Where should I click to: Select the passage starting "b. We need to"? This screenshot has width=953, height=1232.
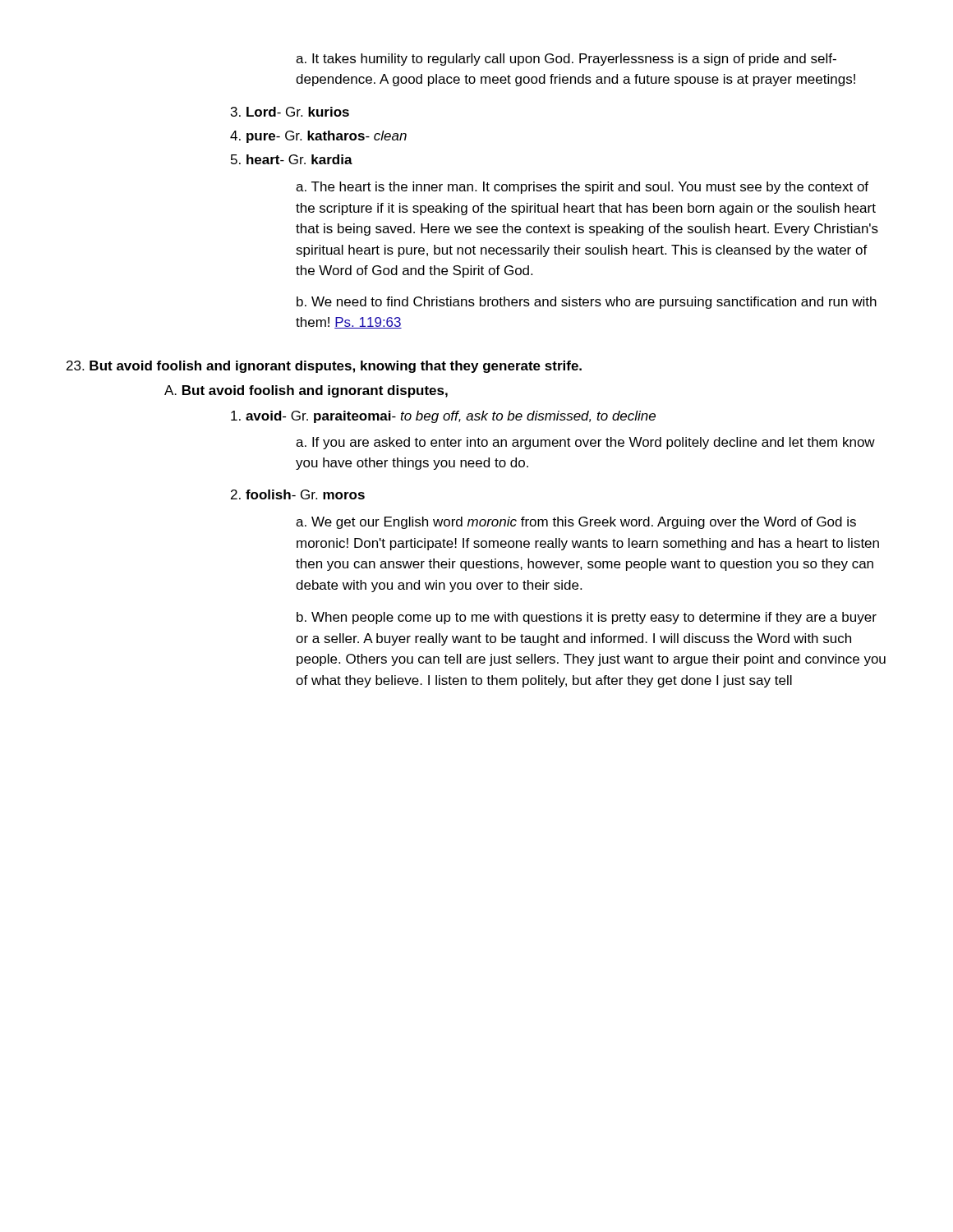click(586, 312)
